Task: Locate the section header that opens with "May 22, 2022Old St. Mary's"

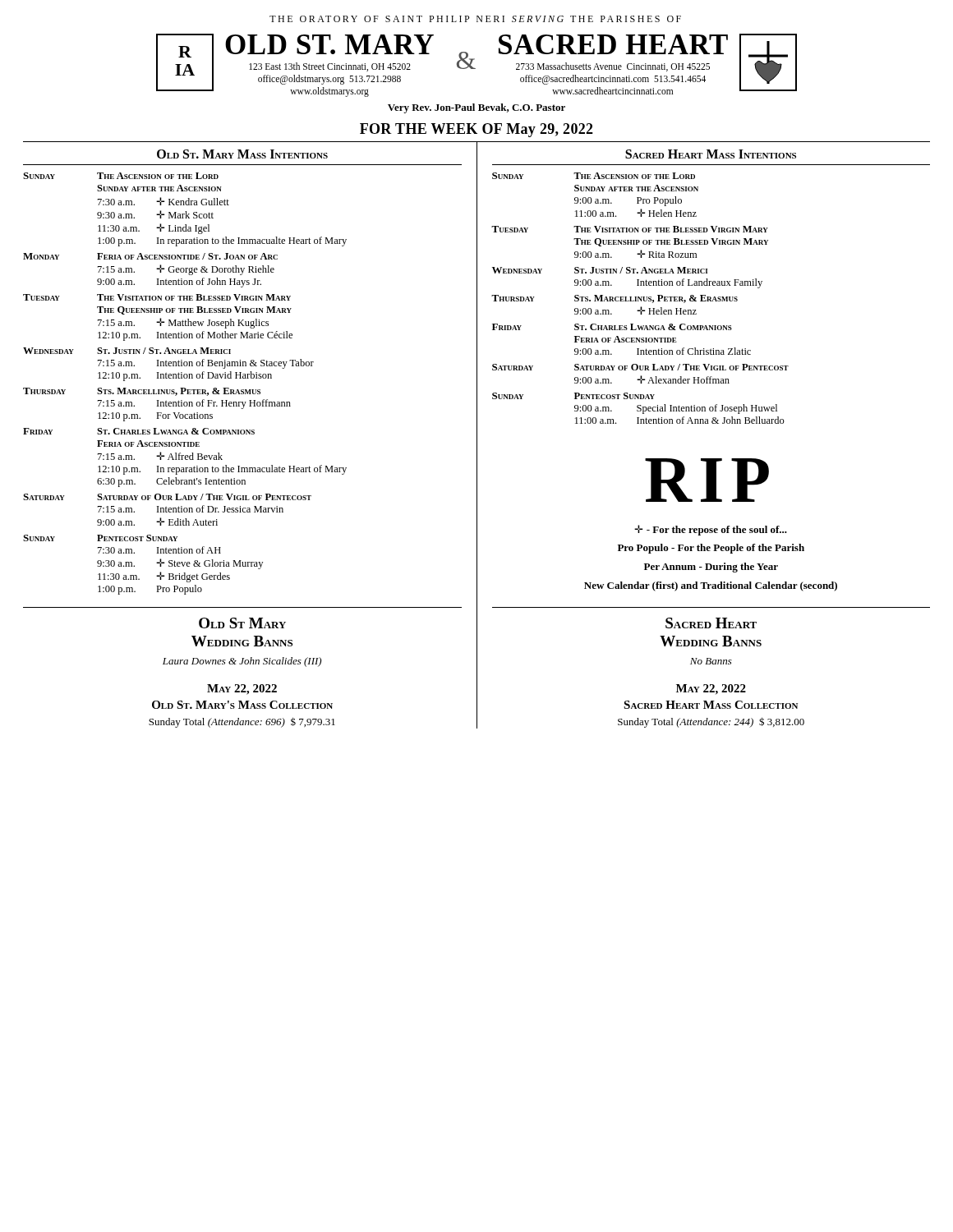Action: click(242, 696)
